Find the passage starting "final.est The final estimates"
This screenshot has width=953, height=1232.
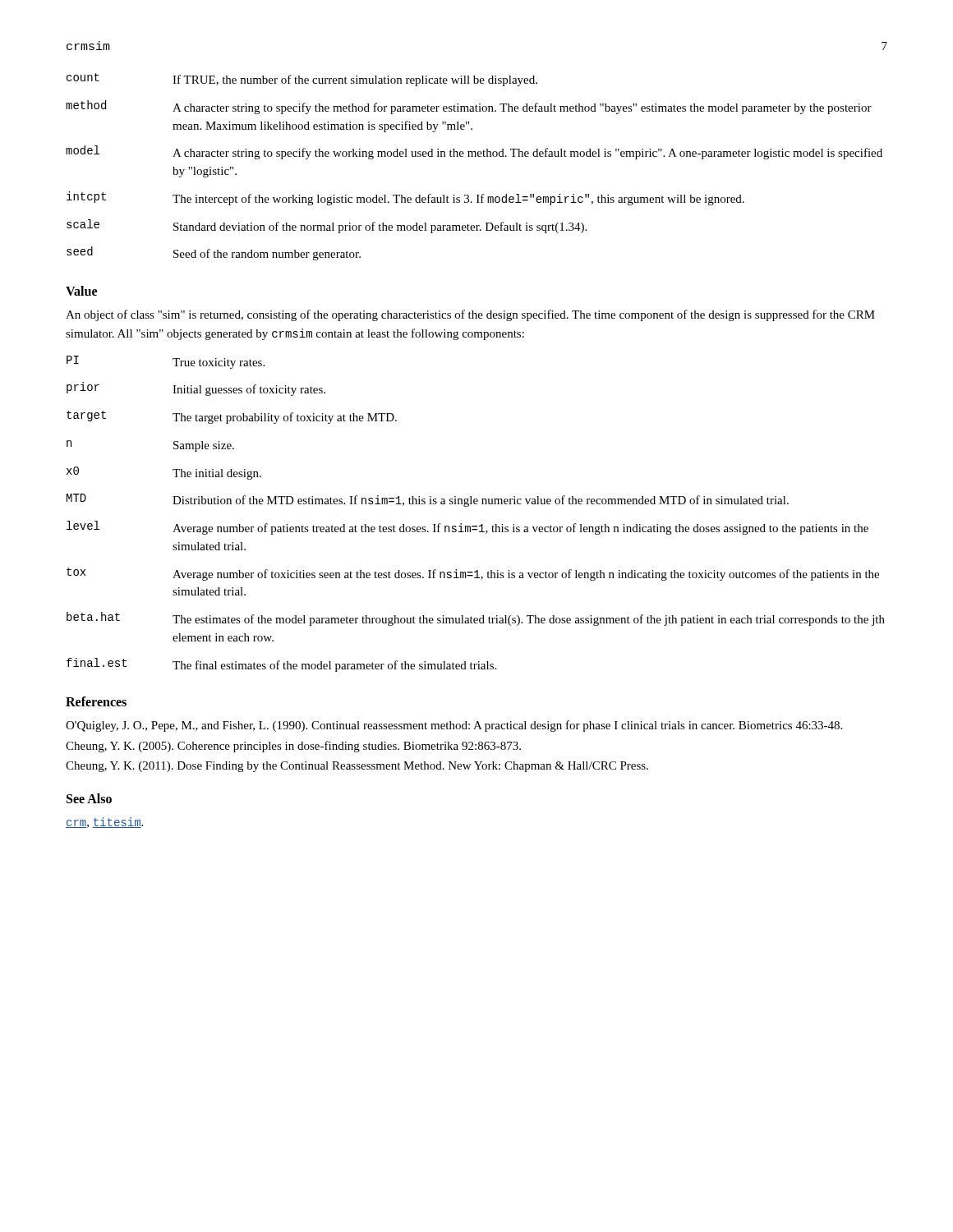(476, 666)
